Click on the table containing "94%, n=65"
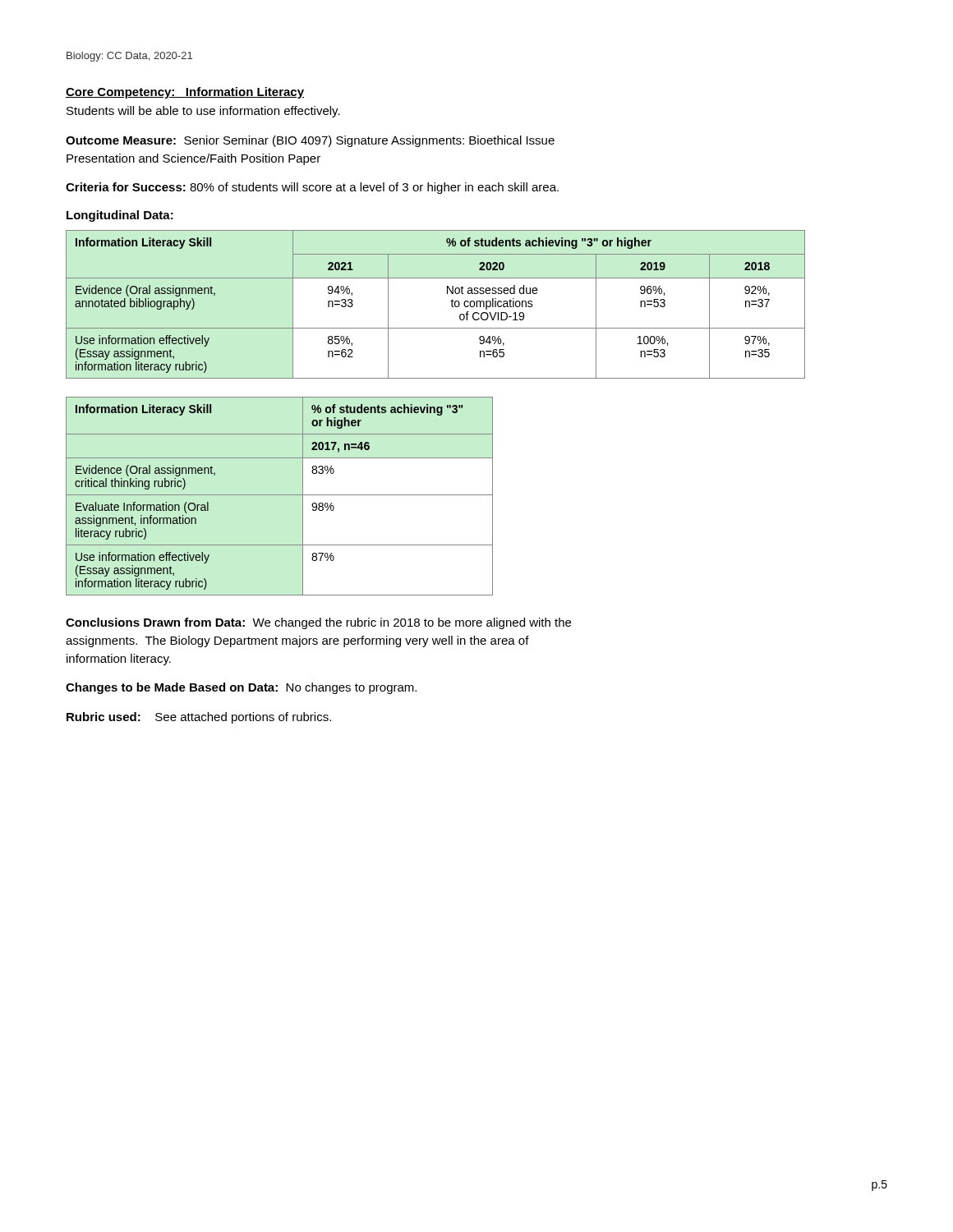953x1232 pixels. click(x=476, y=304)
